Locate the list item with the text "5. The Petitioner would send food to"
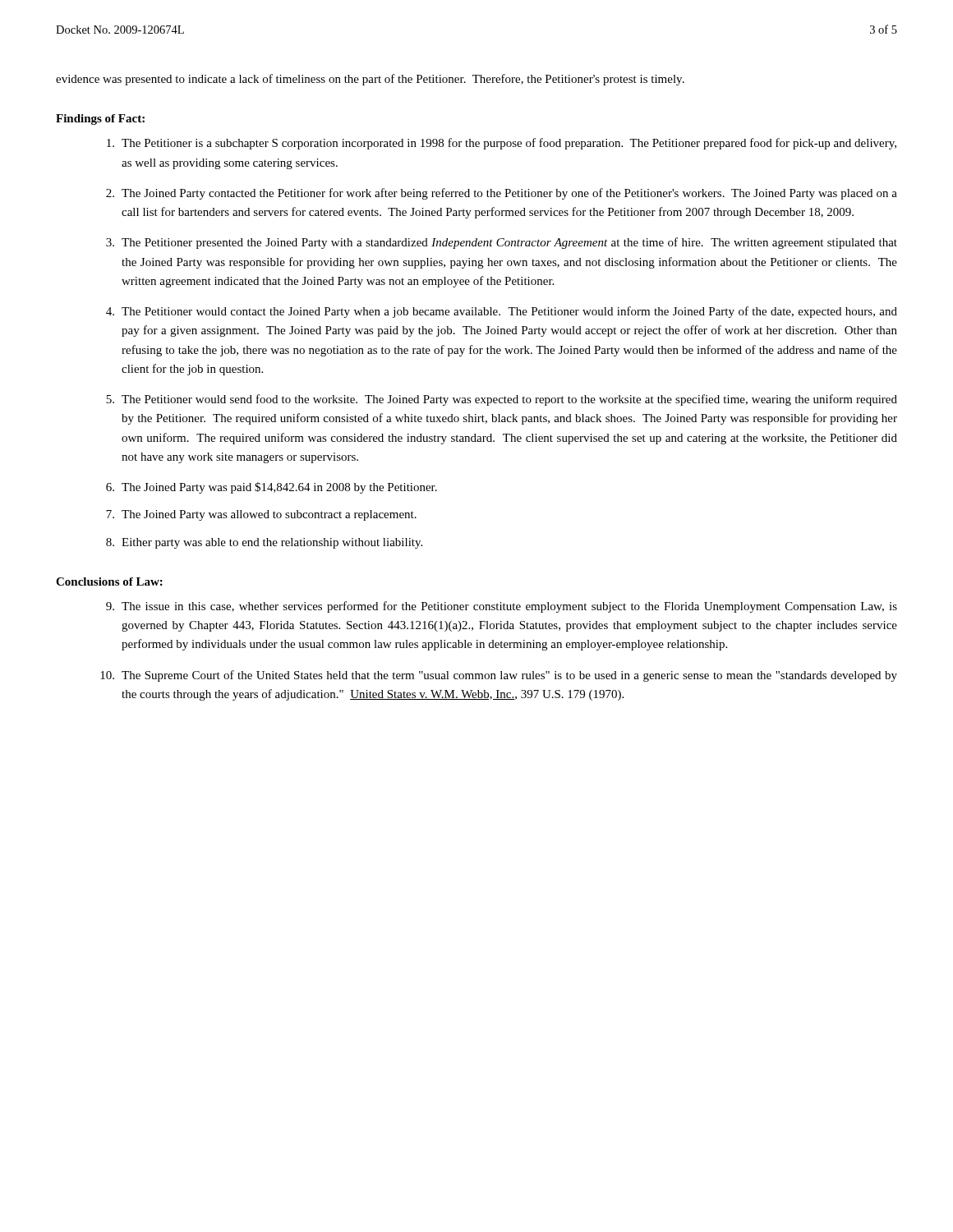The height and width of the screenshot is (1232, 953). pyautogui.click(x=493, y=428)
